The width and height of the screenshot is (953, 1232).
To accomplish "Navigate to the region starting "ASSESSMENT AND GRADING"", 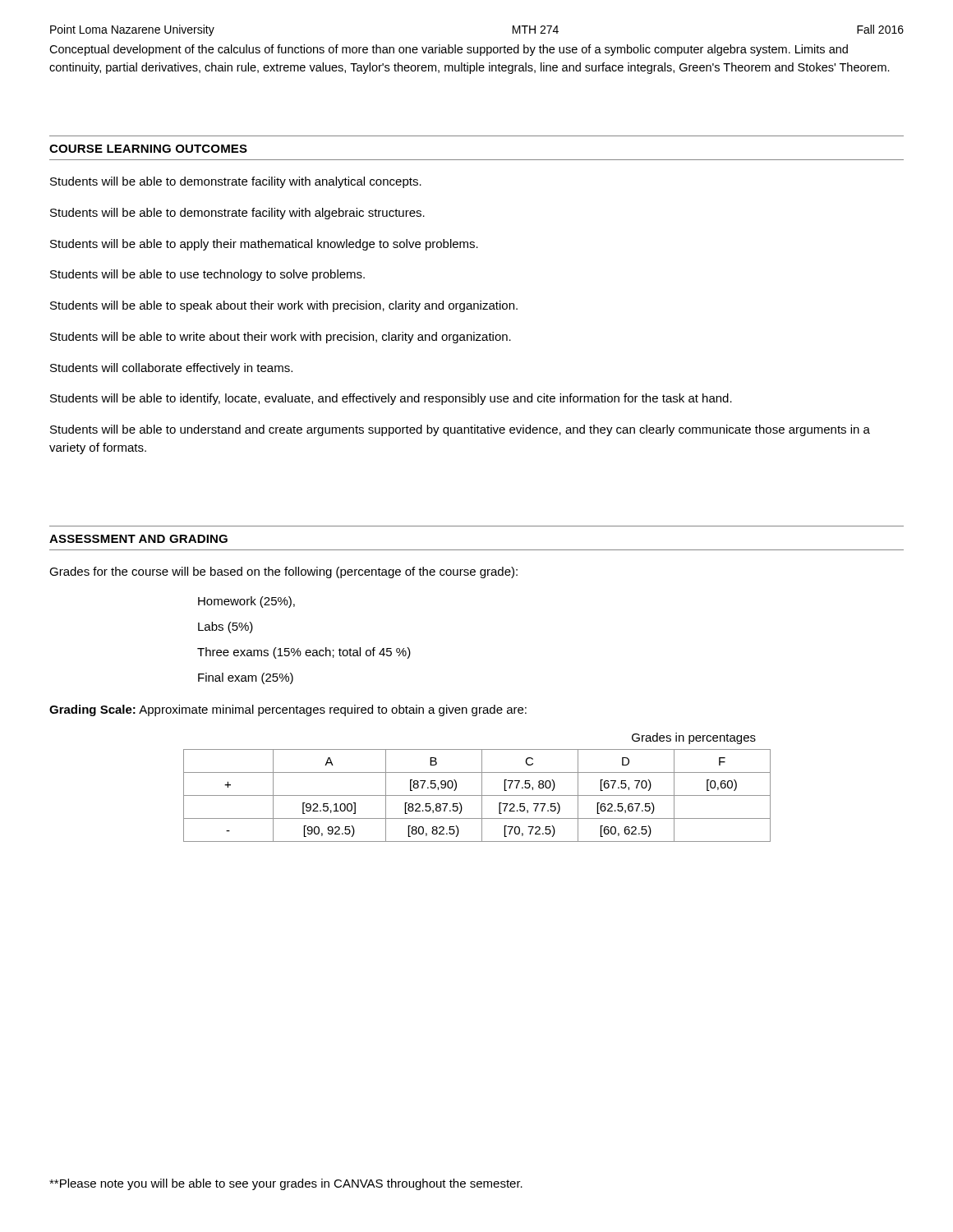I will 139,538.
